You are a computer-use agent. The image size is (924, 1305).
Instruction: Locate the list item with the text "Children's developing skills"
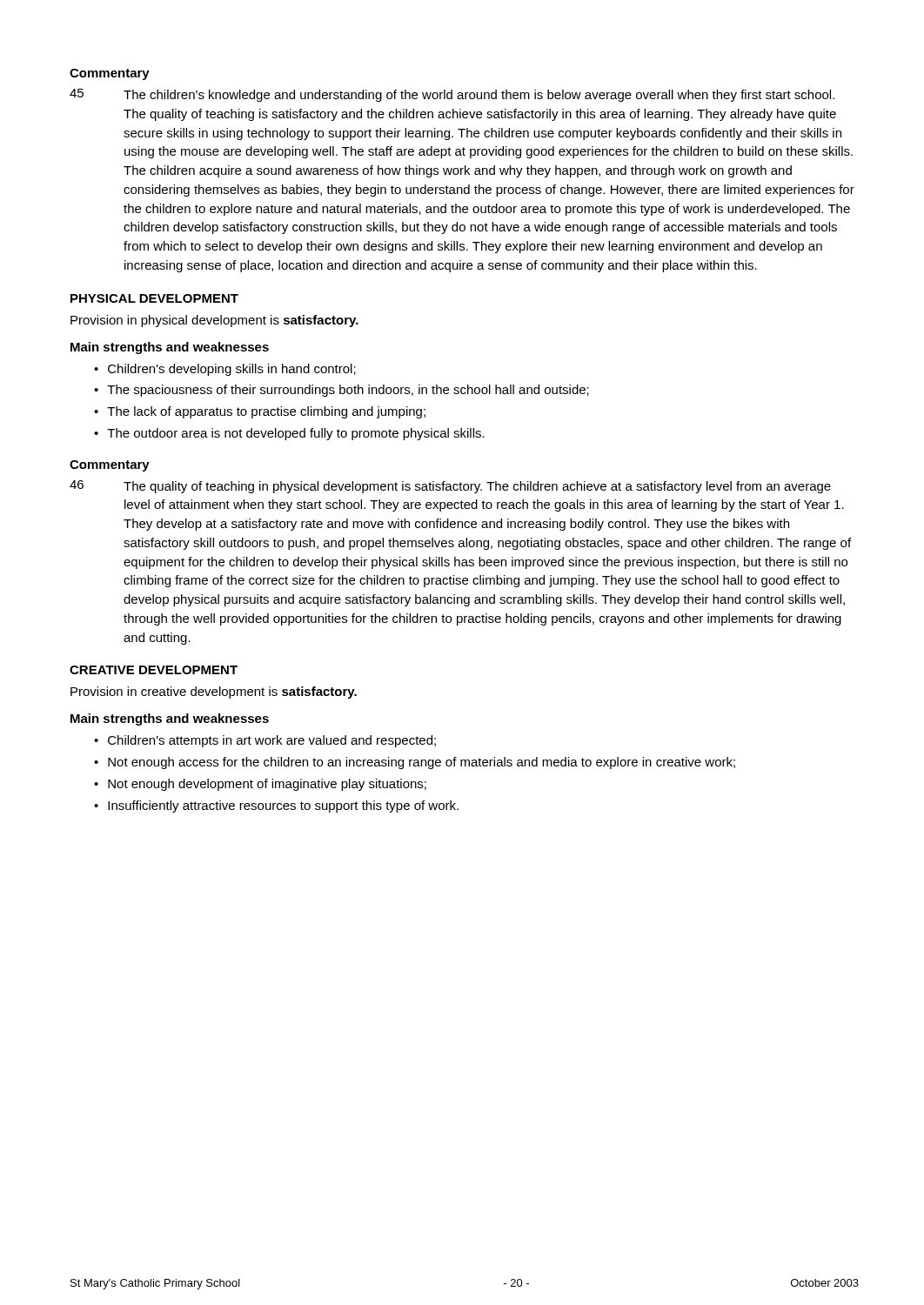point(232,368)
